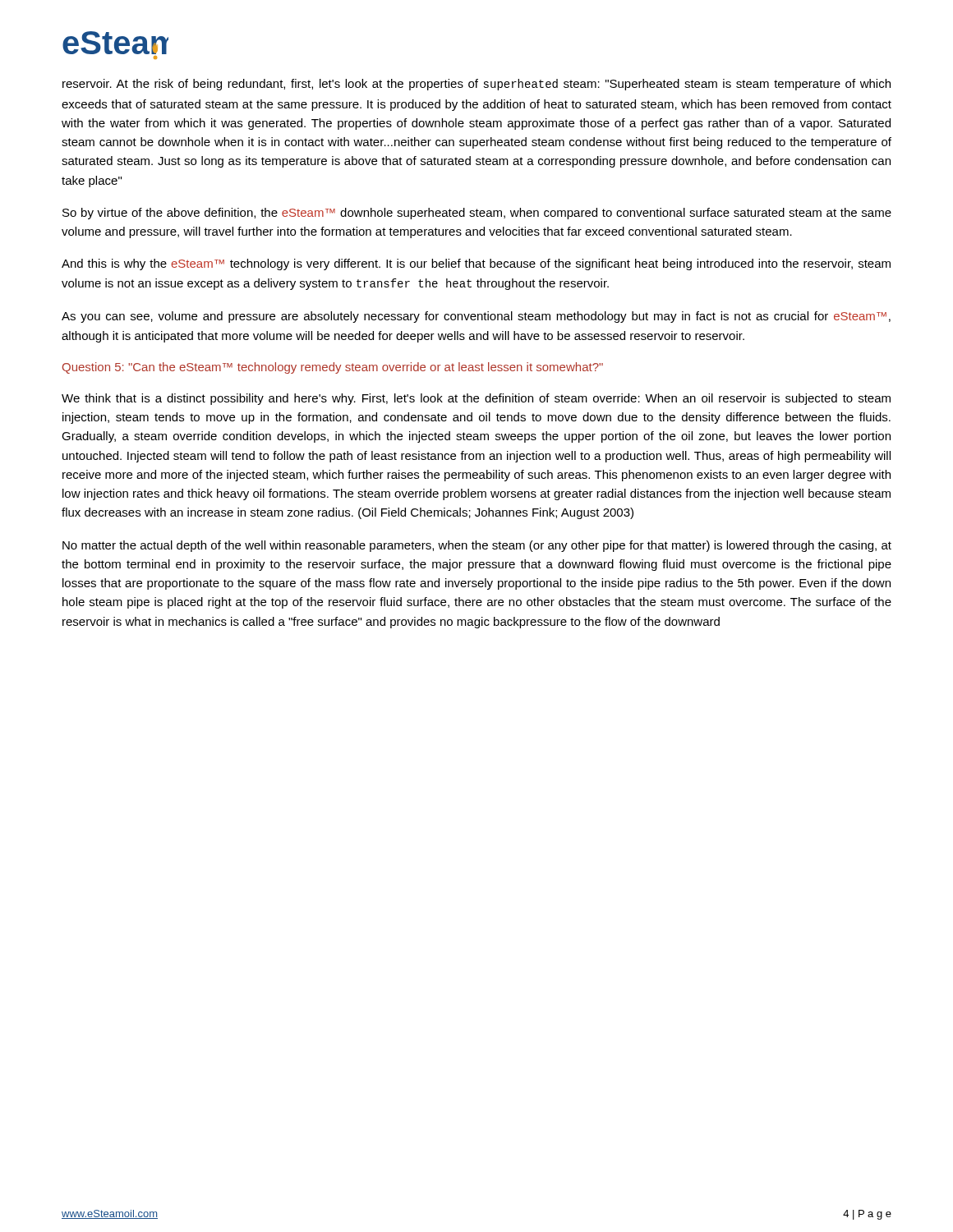
Task: Click on the section header containing "Question 5: "Can the eSteam™ technology remedy steam"
Action: [x=476, y=367]
